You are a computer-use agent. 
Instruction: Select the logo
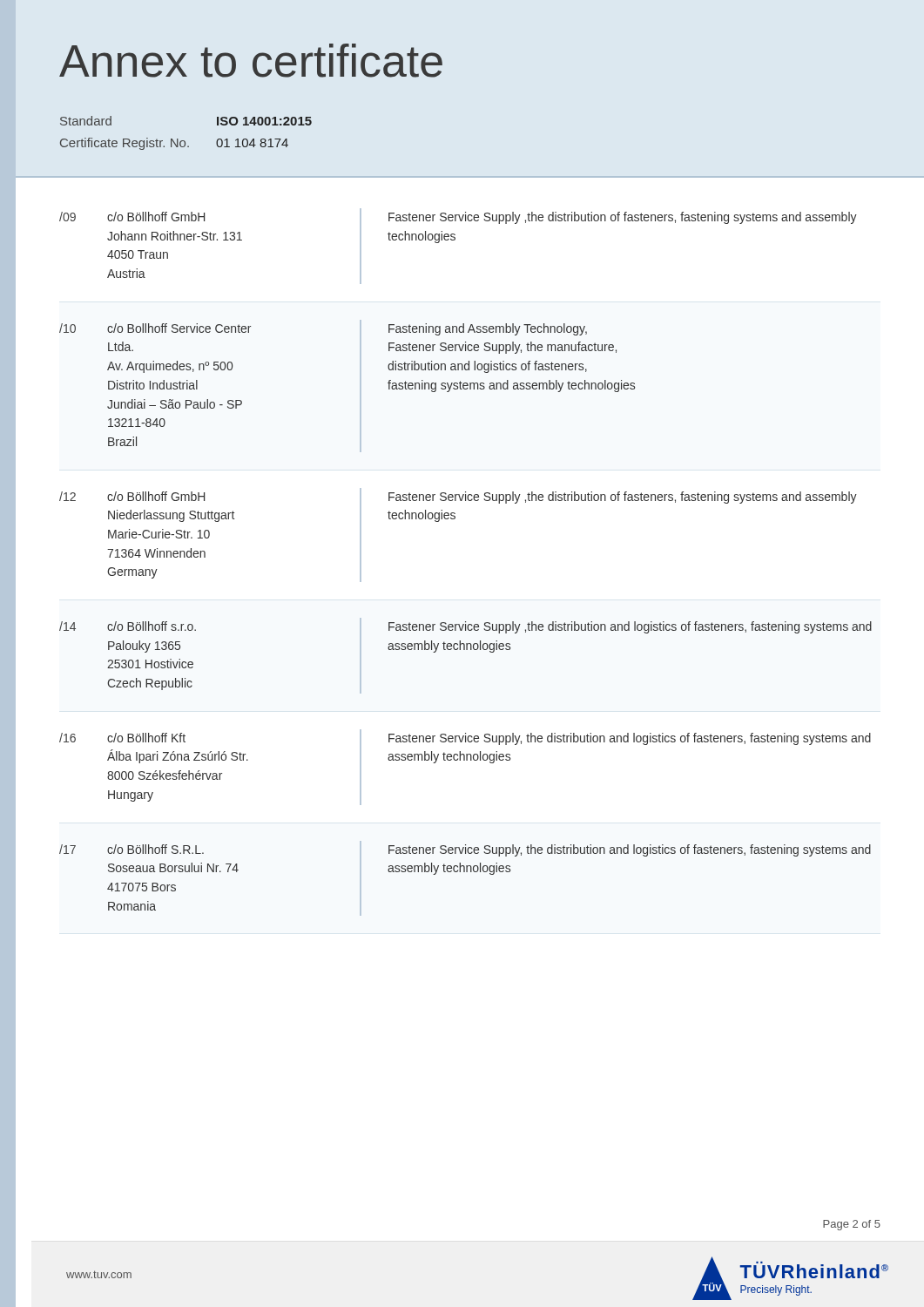pyautogui.click(x=791, y=1278)
